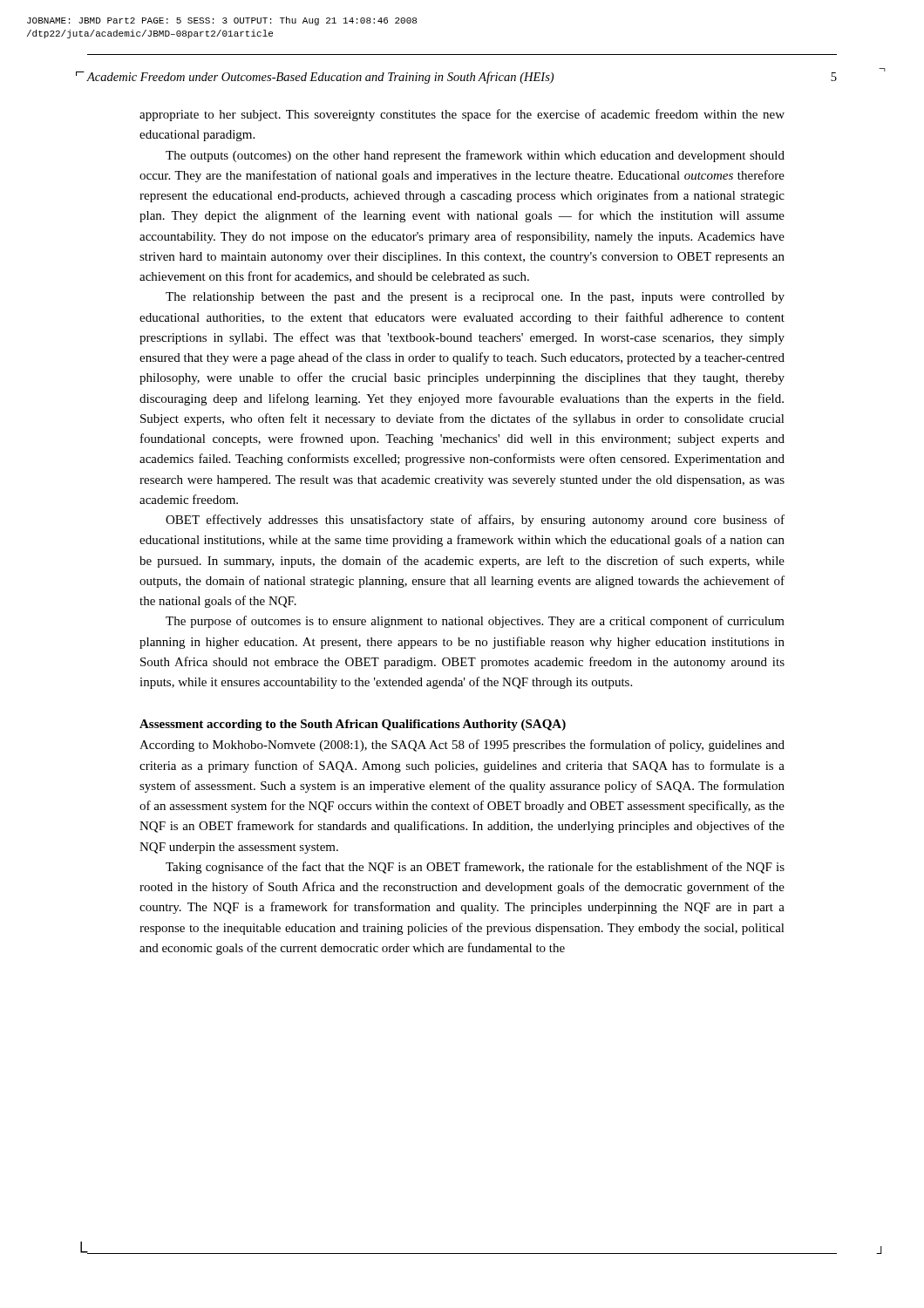This screenshot has width=924, height=1308.
Task: Locate the text block with the text "The outputs (outcomes)"
Action: (x=462, y=216)
